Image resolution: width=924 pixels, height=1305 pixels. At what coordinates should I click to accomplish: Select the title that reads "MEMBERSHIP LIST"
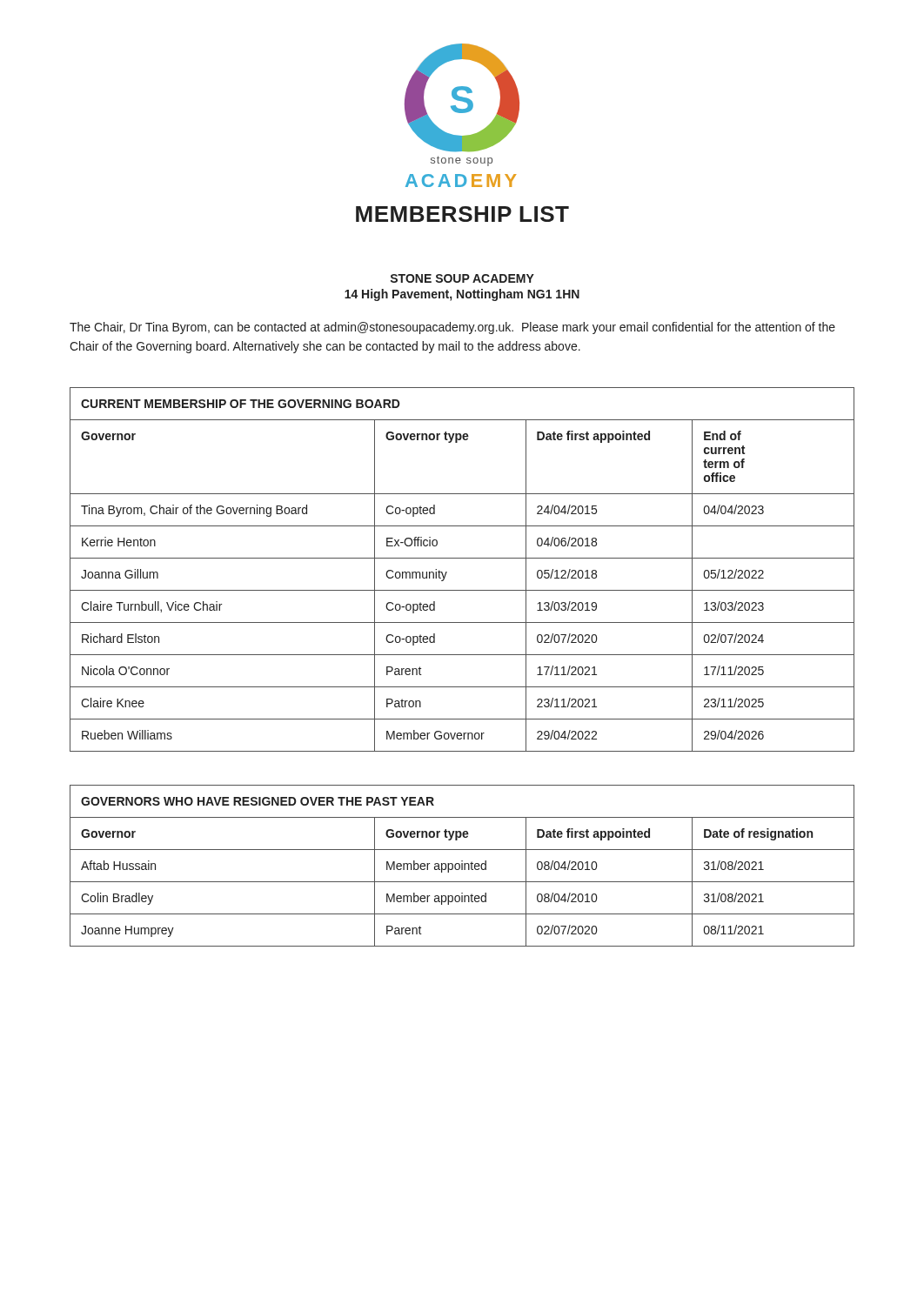point(462,214)
